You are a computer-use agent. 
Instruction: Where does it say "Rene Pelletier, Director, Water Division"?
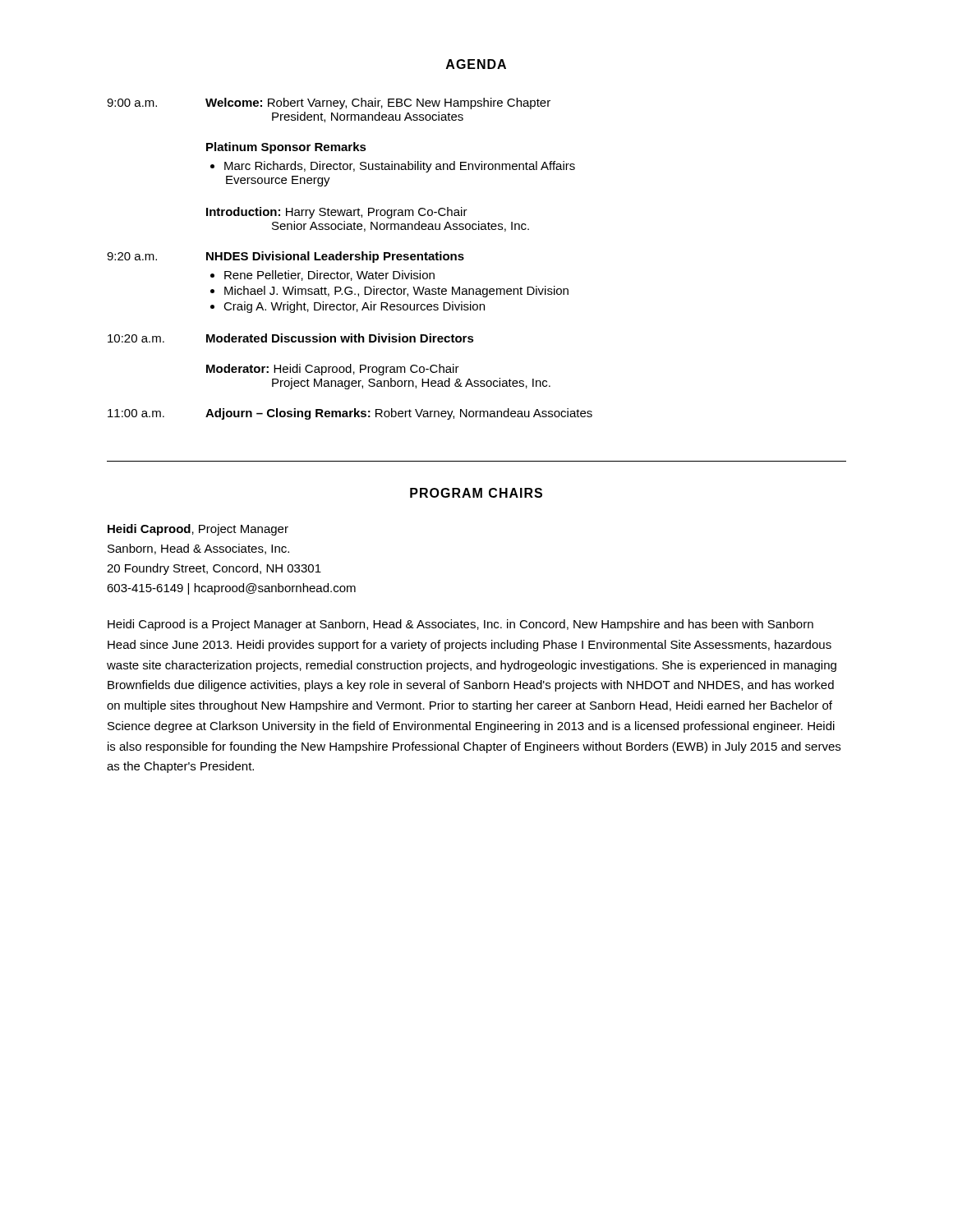pos(329,275)
